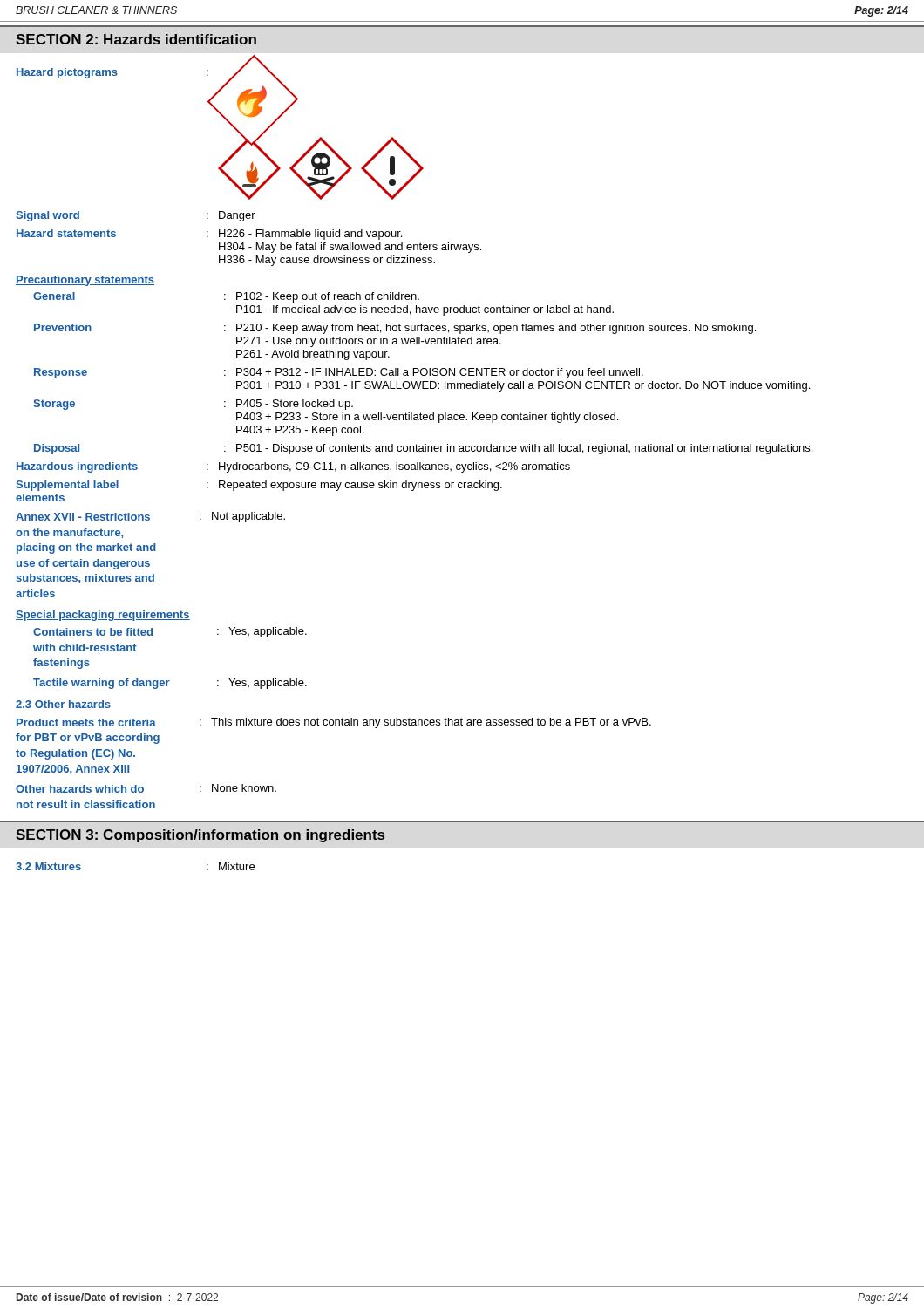Where is the section header that starts "SECTION 2: Hazards"?
Image resolution: width=924 pixels, height=1308 pixels.
(x=136, y=40)
